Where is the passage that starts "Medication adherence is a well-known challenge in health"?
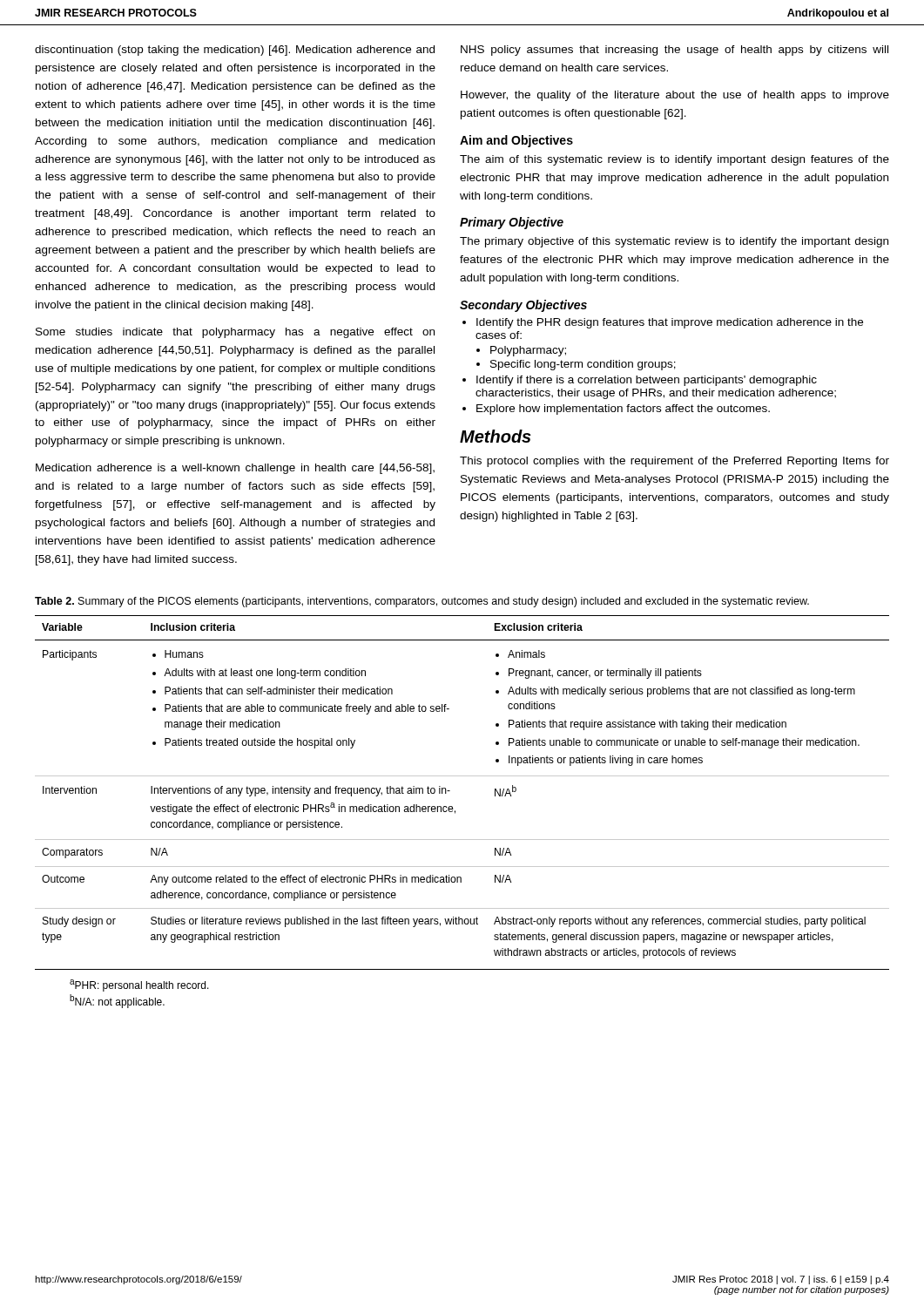The height and width of the screenshot is (1307, 924). [x=235, y=514]
